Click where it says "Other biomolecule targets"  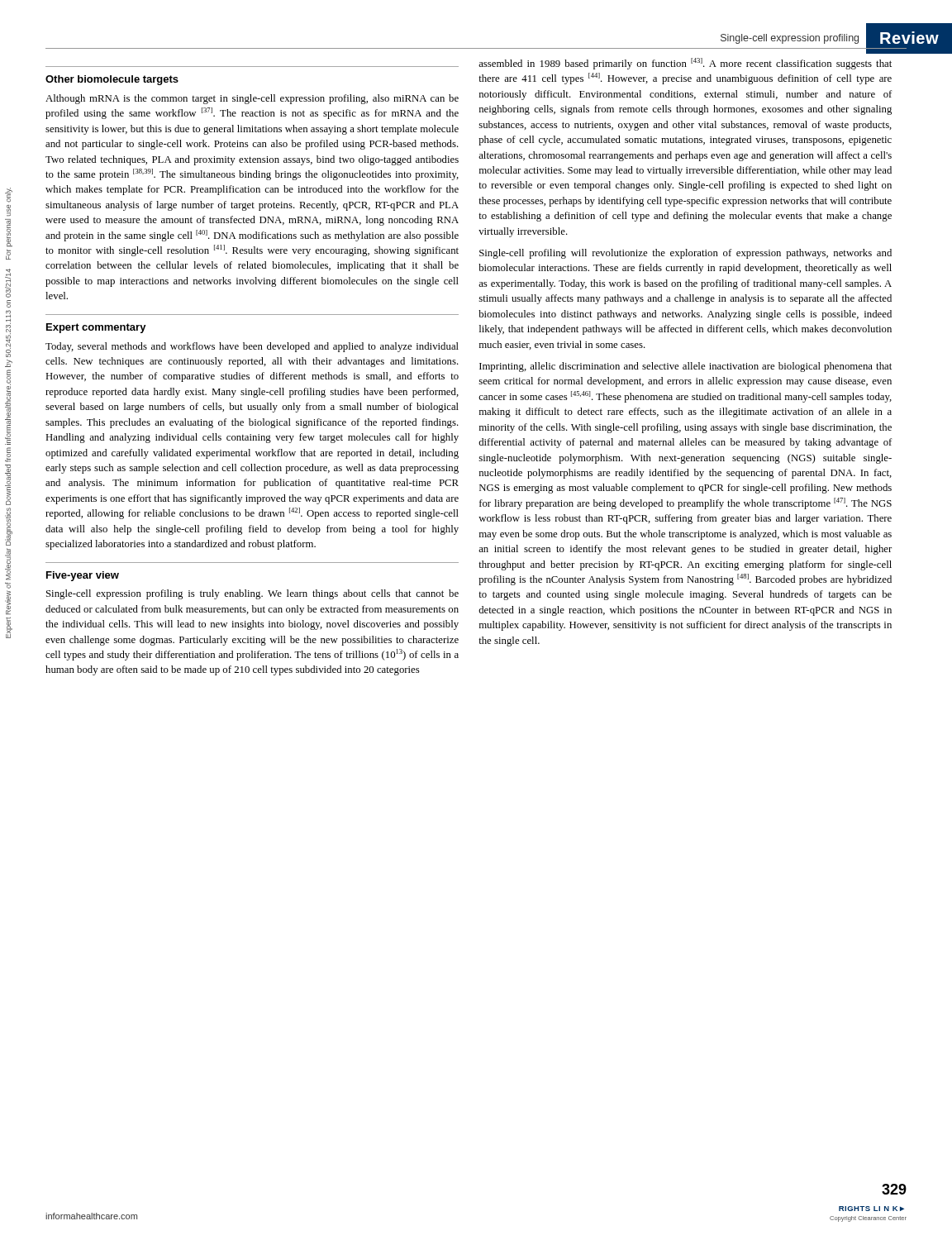[112, 79]
